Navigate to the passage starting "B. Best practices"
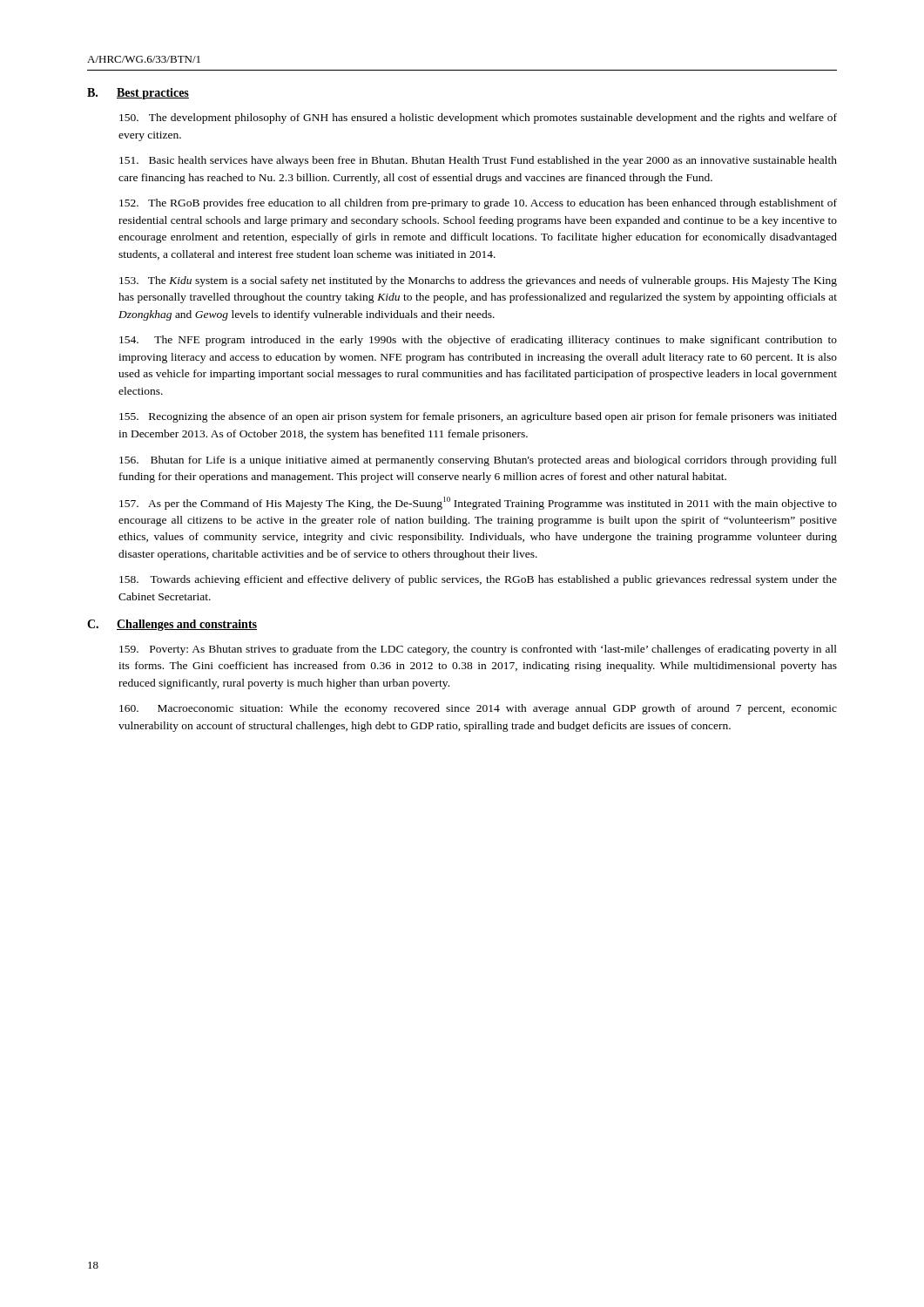The height and width of the screenshot is (1307, 924). pyautogui.click(x=138, y=93)
